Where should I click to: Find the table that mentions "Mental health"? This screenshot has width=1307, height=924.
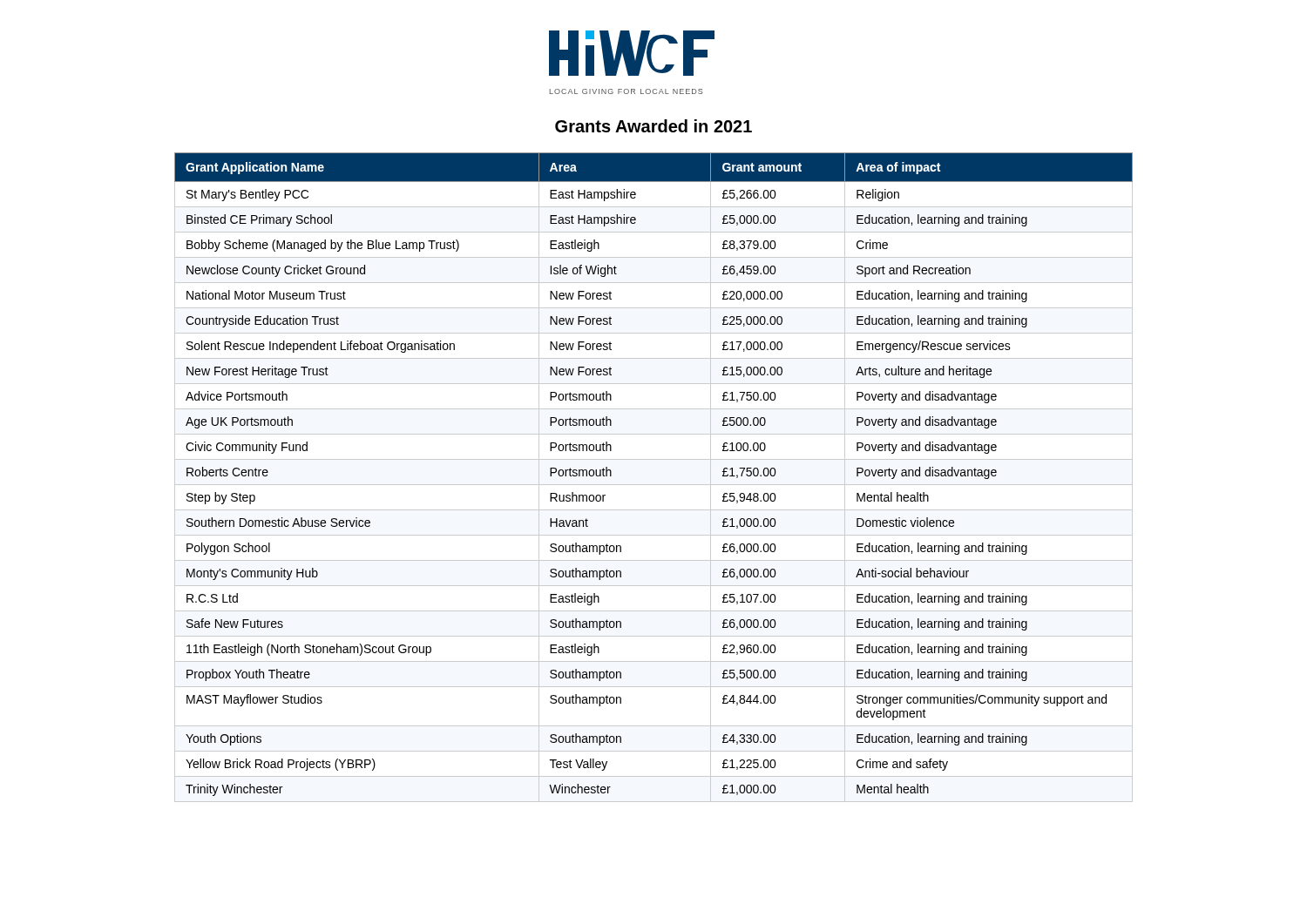[x=654, y=477]
